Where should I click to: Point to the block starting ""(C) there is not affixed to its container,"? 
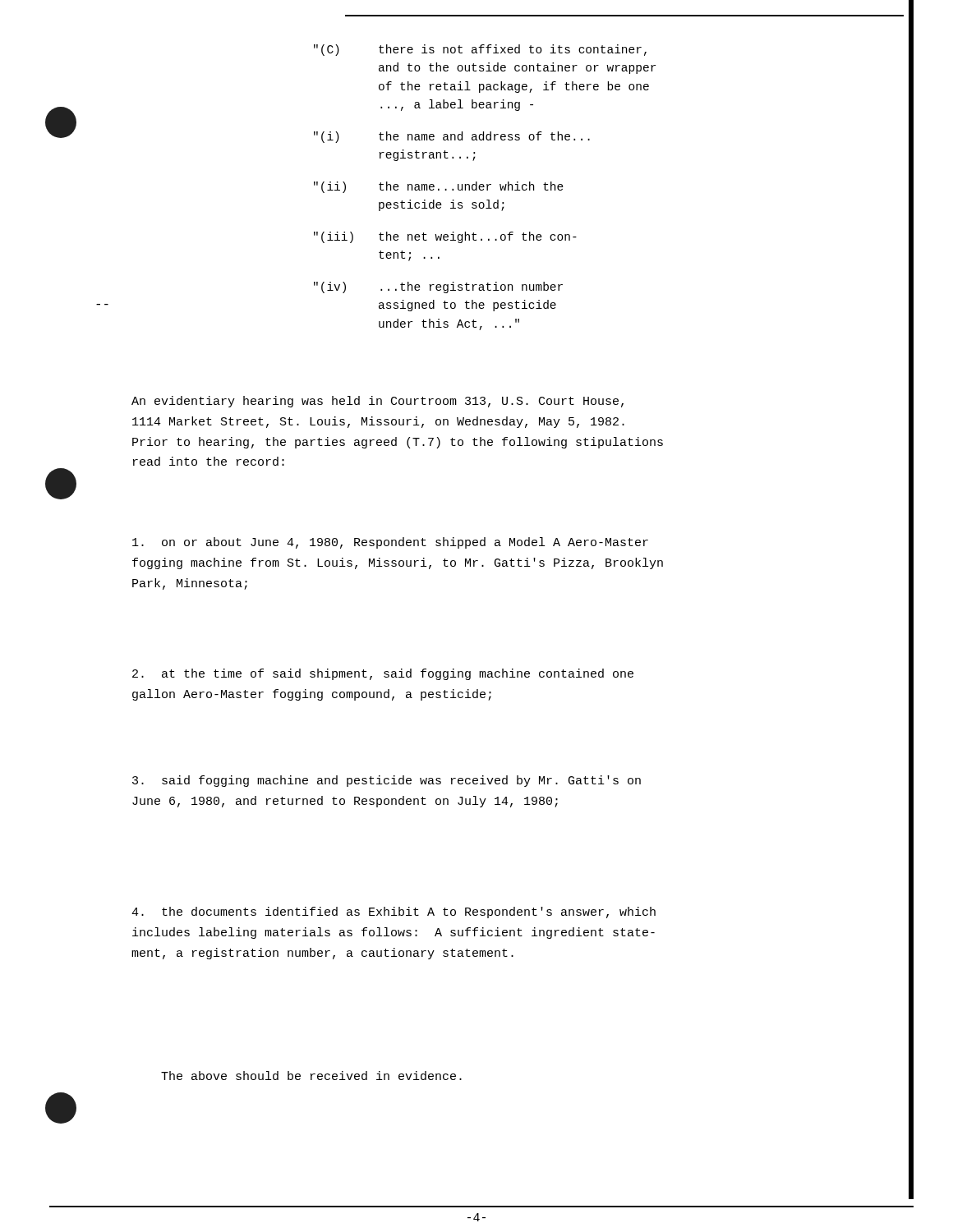[x=480, y=50]
